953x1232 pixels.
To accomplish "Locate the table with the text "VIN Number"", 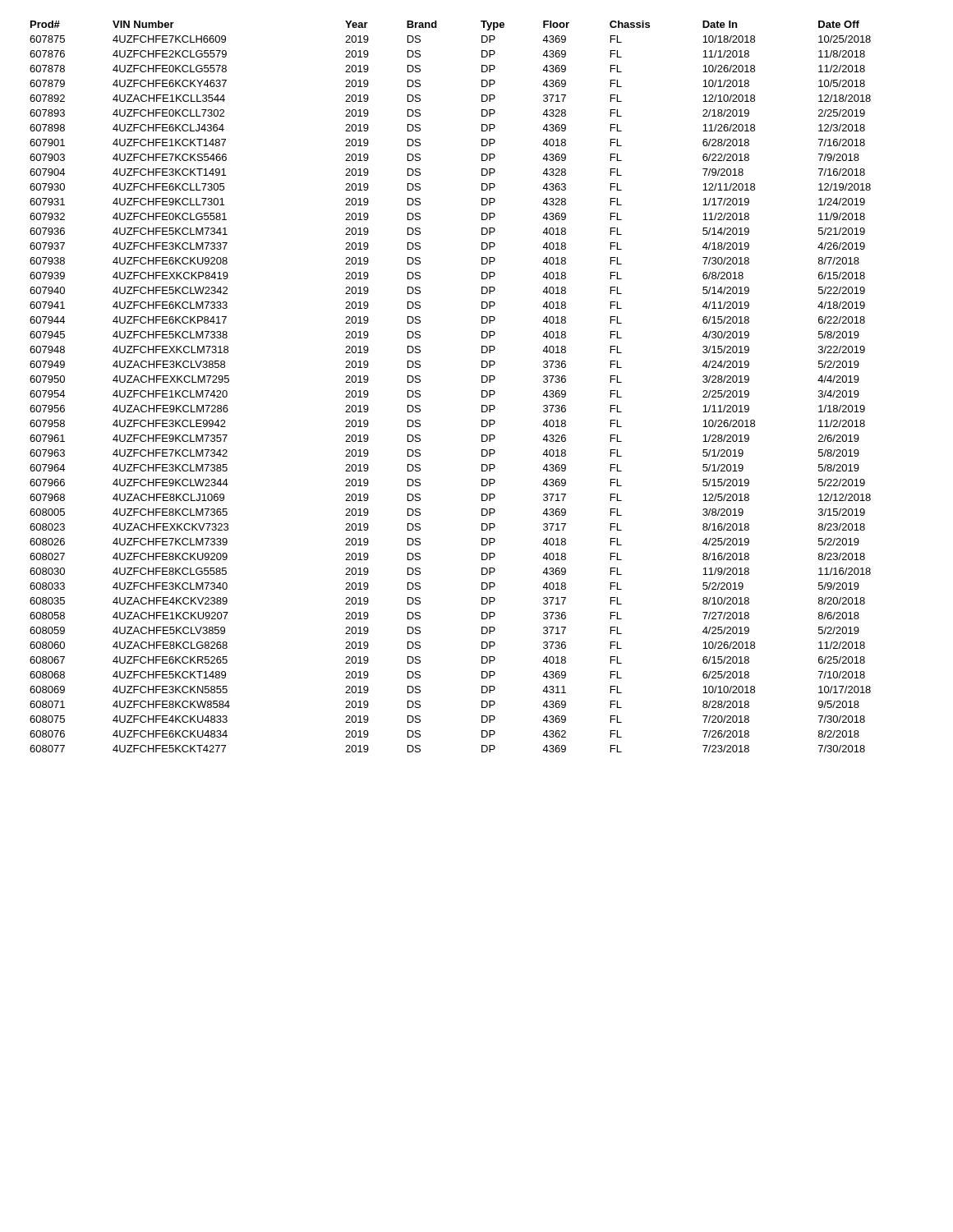I will (x=476, y=386).
